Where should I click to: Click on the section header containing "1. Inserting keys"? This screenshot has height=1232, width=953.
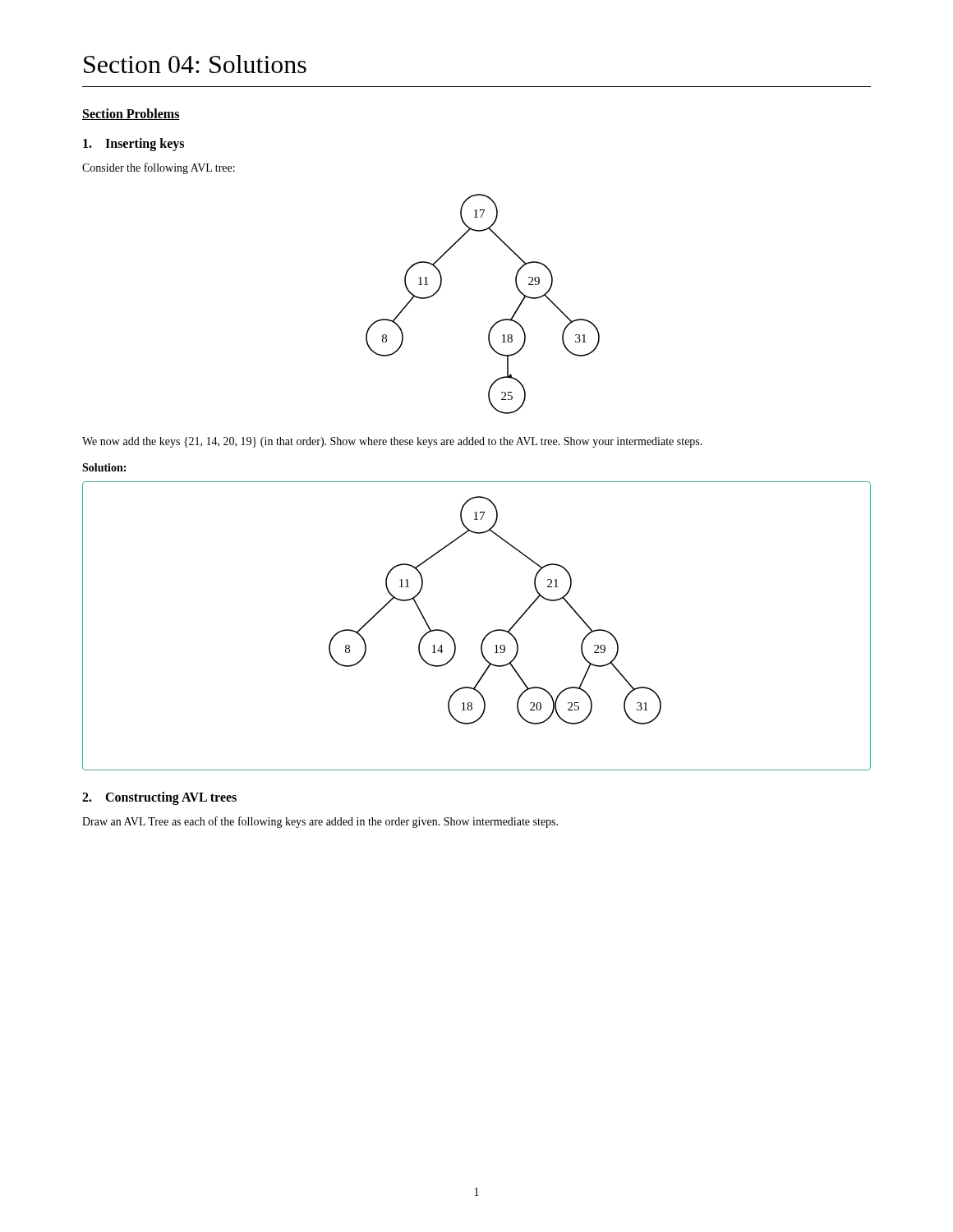click(x=134, y=145)
